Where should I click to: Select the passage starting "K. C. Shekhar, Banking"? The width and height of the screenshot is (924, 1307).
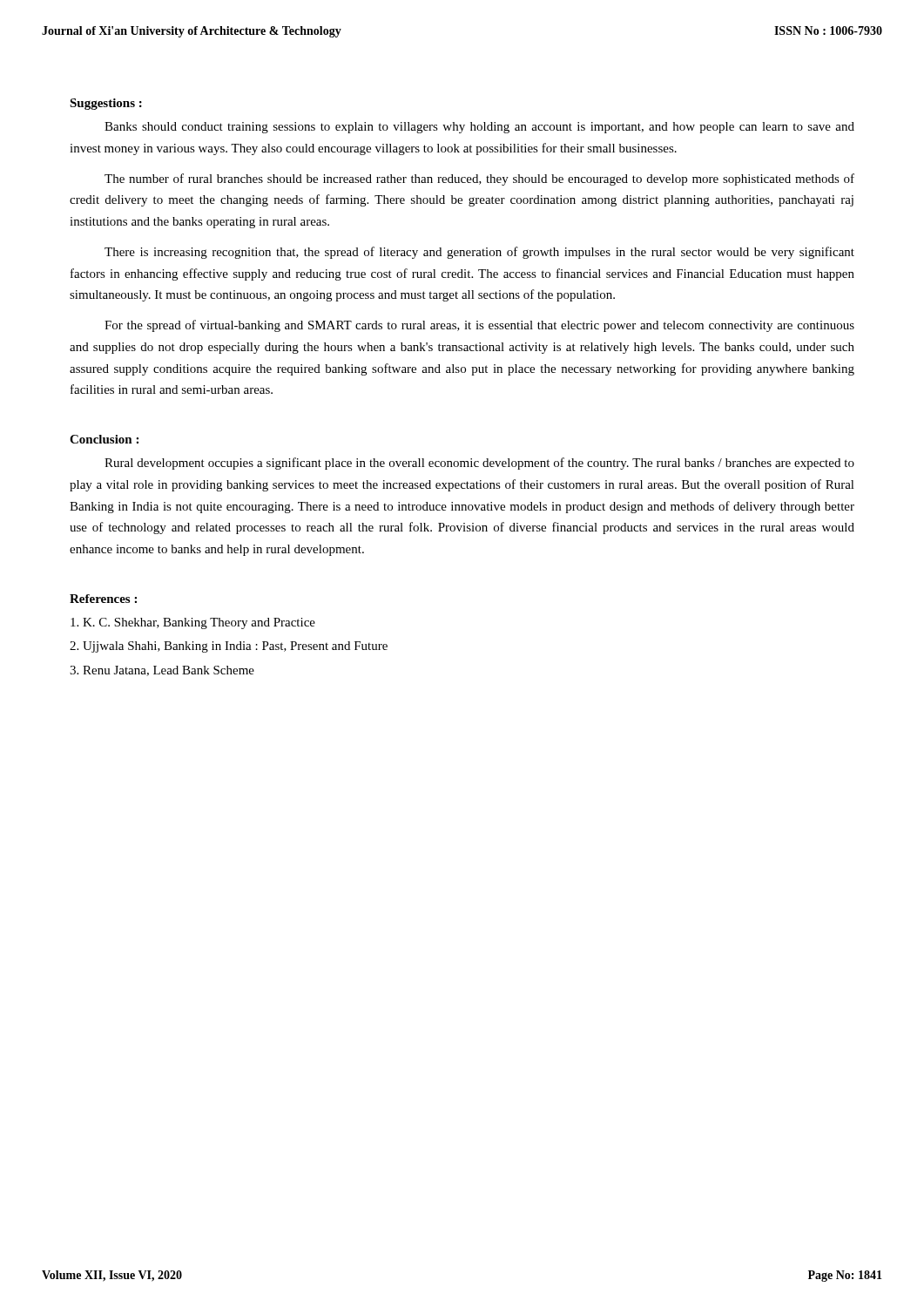(192, 622)
